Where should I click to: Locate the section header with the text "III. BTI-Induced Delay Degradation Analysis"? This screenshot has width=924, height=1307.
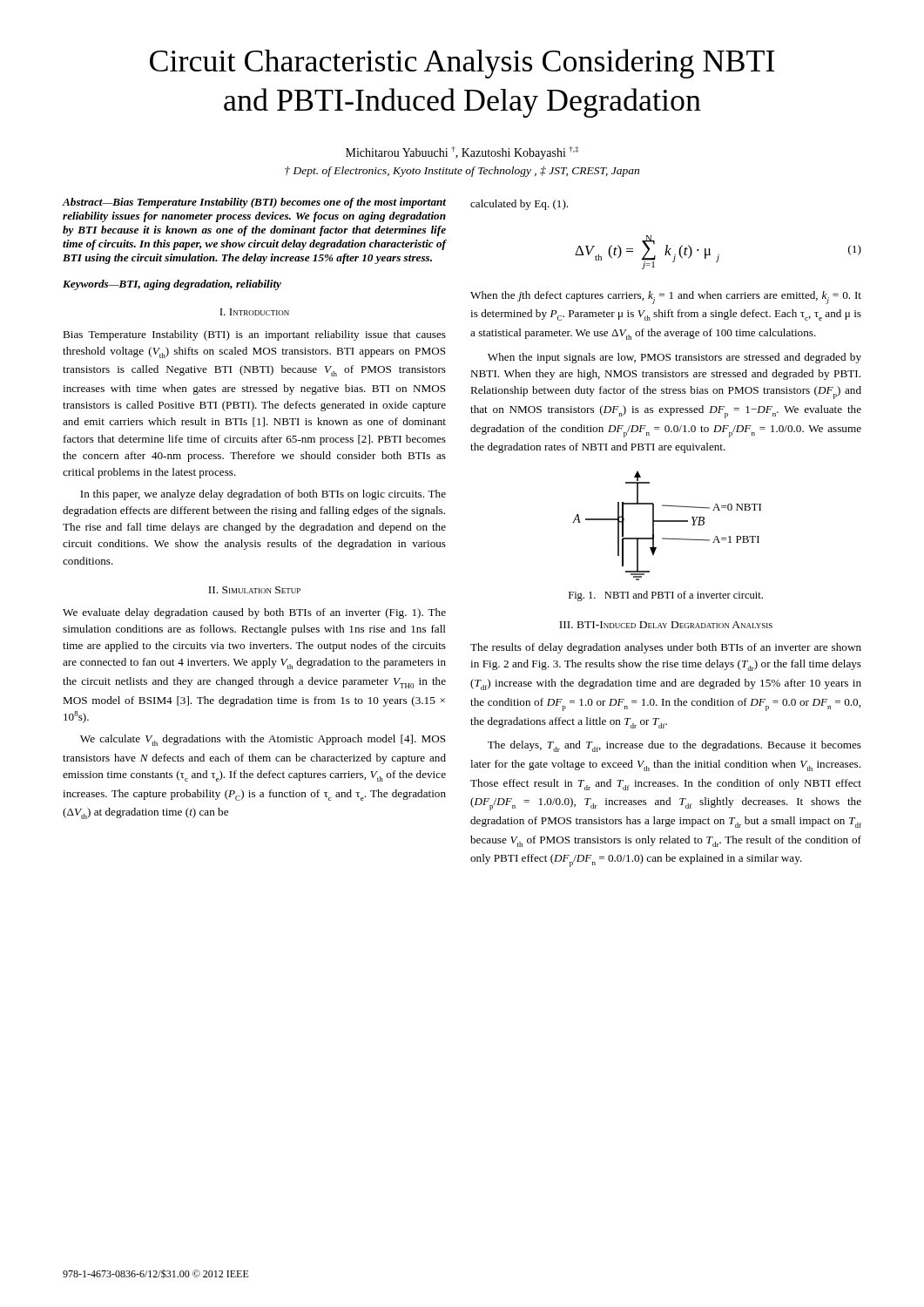point(666,625)
